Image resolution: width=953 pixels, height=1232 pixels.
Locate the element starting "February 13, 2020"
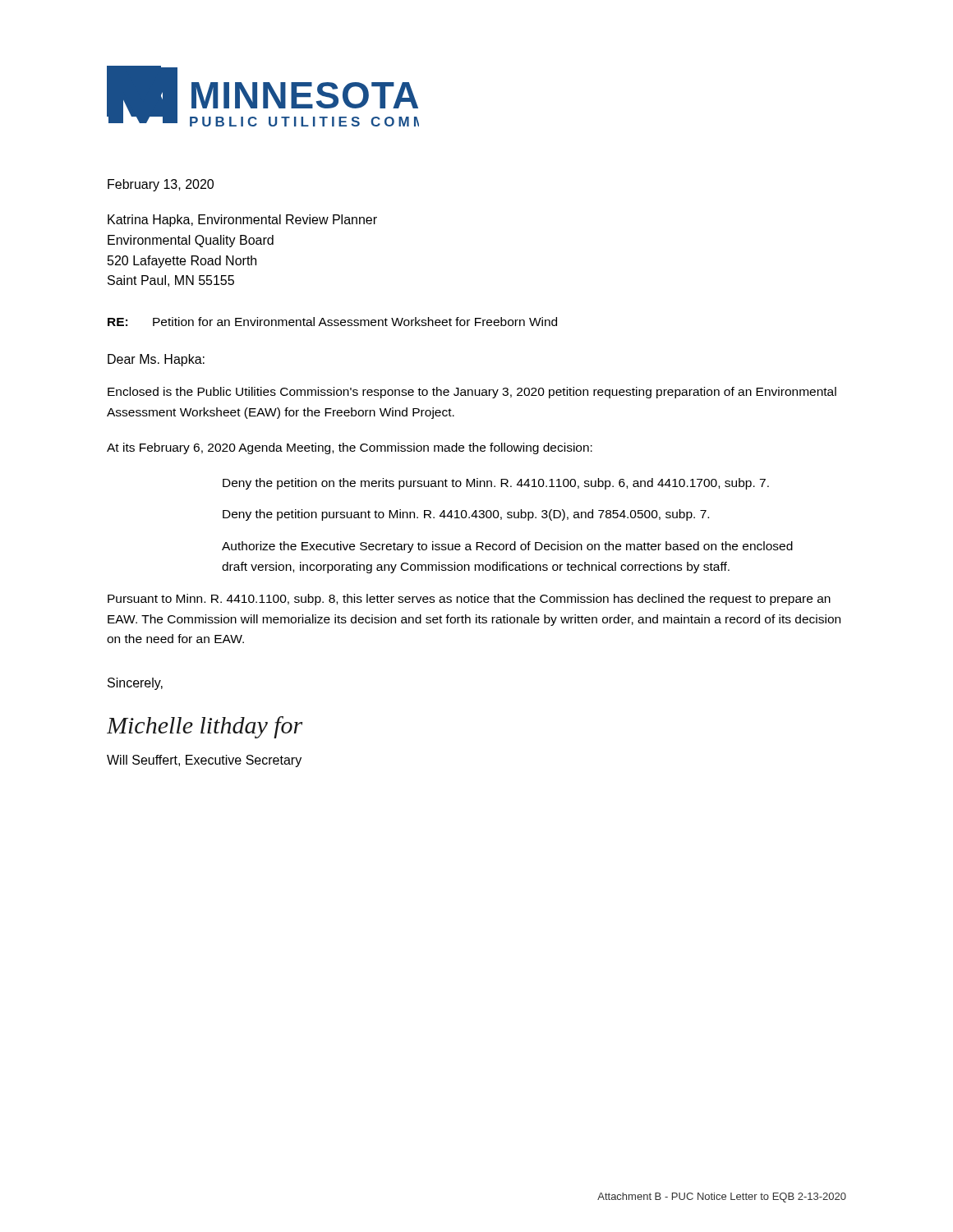click(161, 184)
